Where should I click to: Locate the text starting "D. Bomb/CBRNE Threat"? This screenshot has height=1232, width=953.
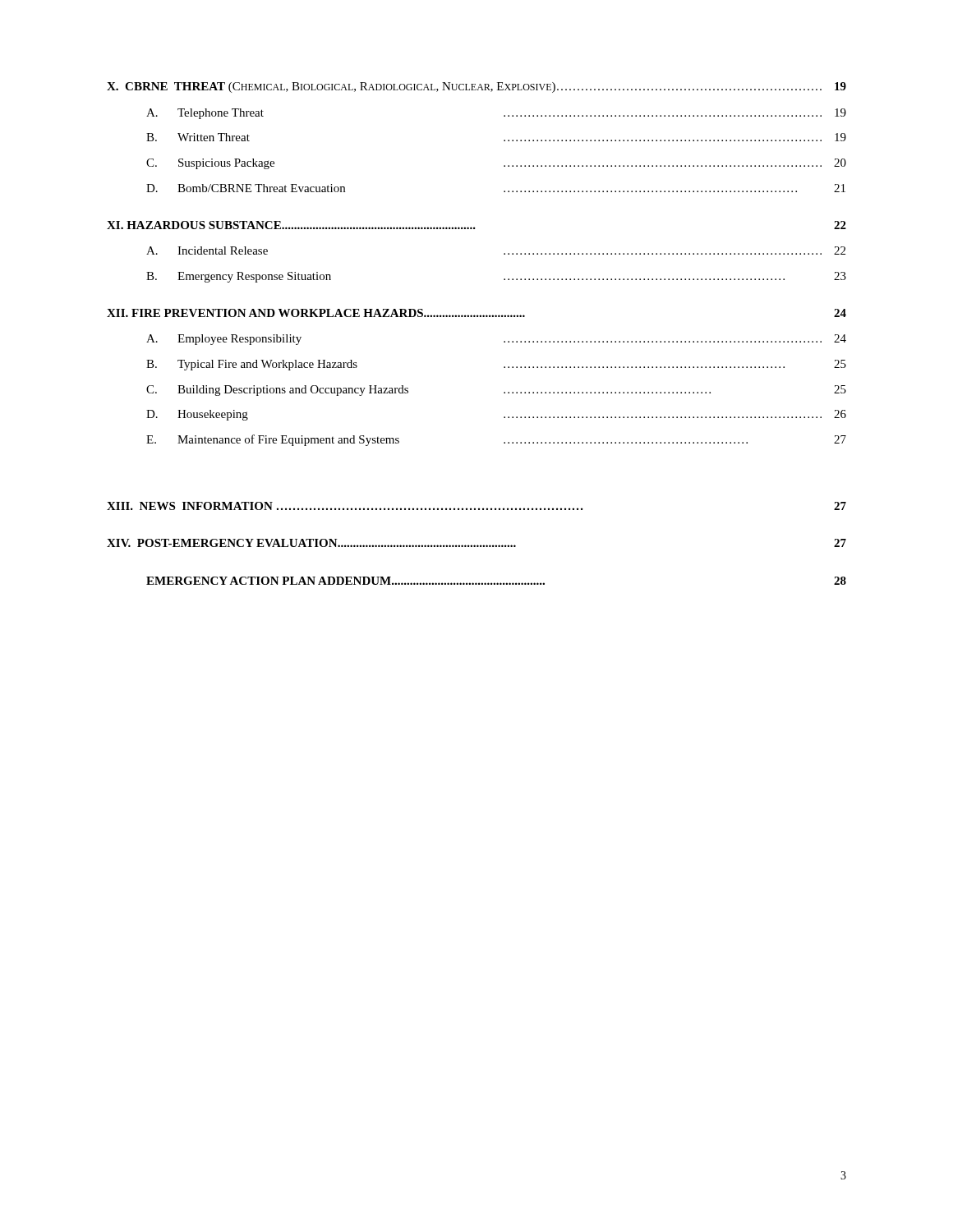[x=496, y=188]
